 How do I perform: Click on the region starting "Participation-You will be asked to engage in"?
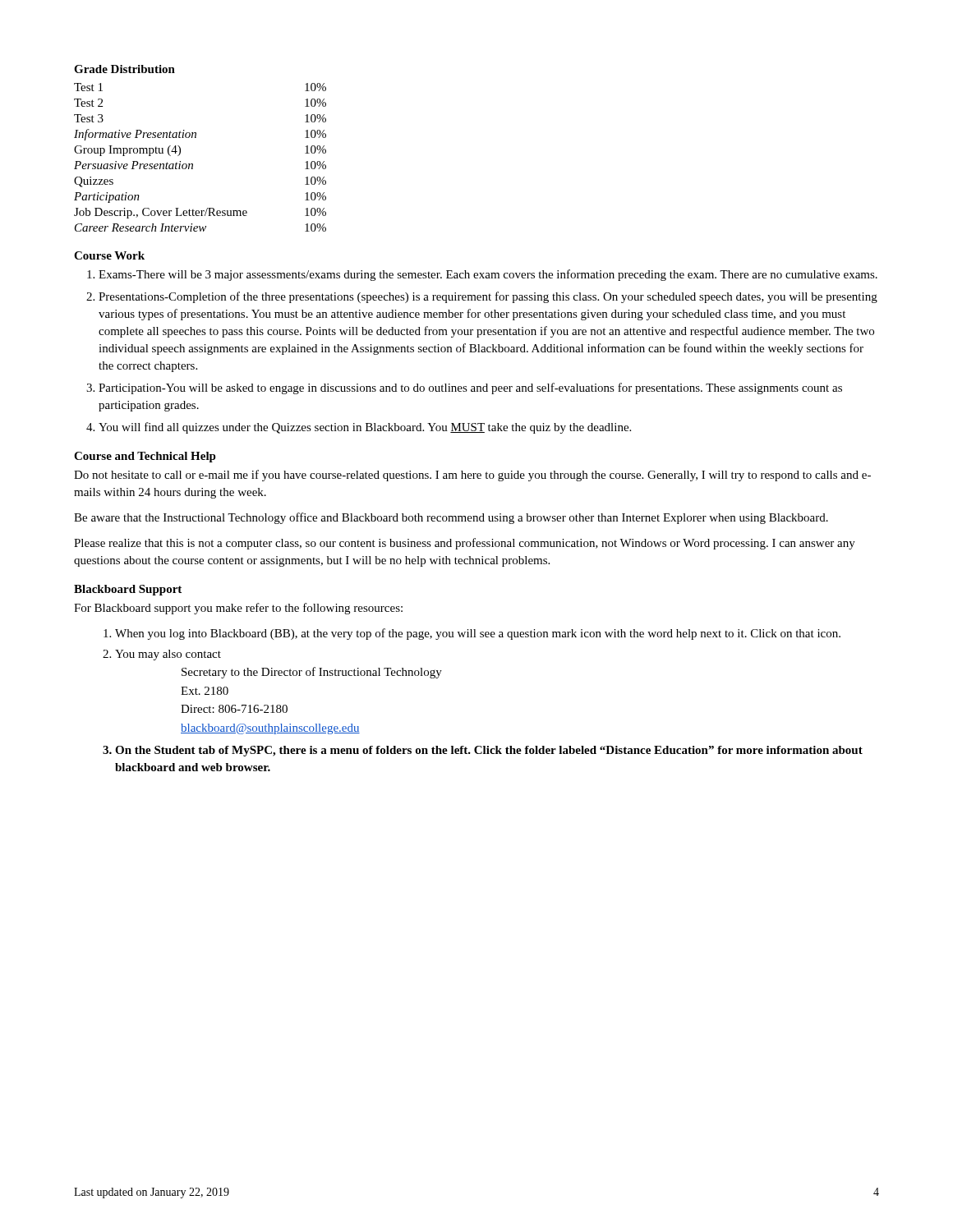point(471,396)
